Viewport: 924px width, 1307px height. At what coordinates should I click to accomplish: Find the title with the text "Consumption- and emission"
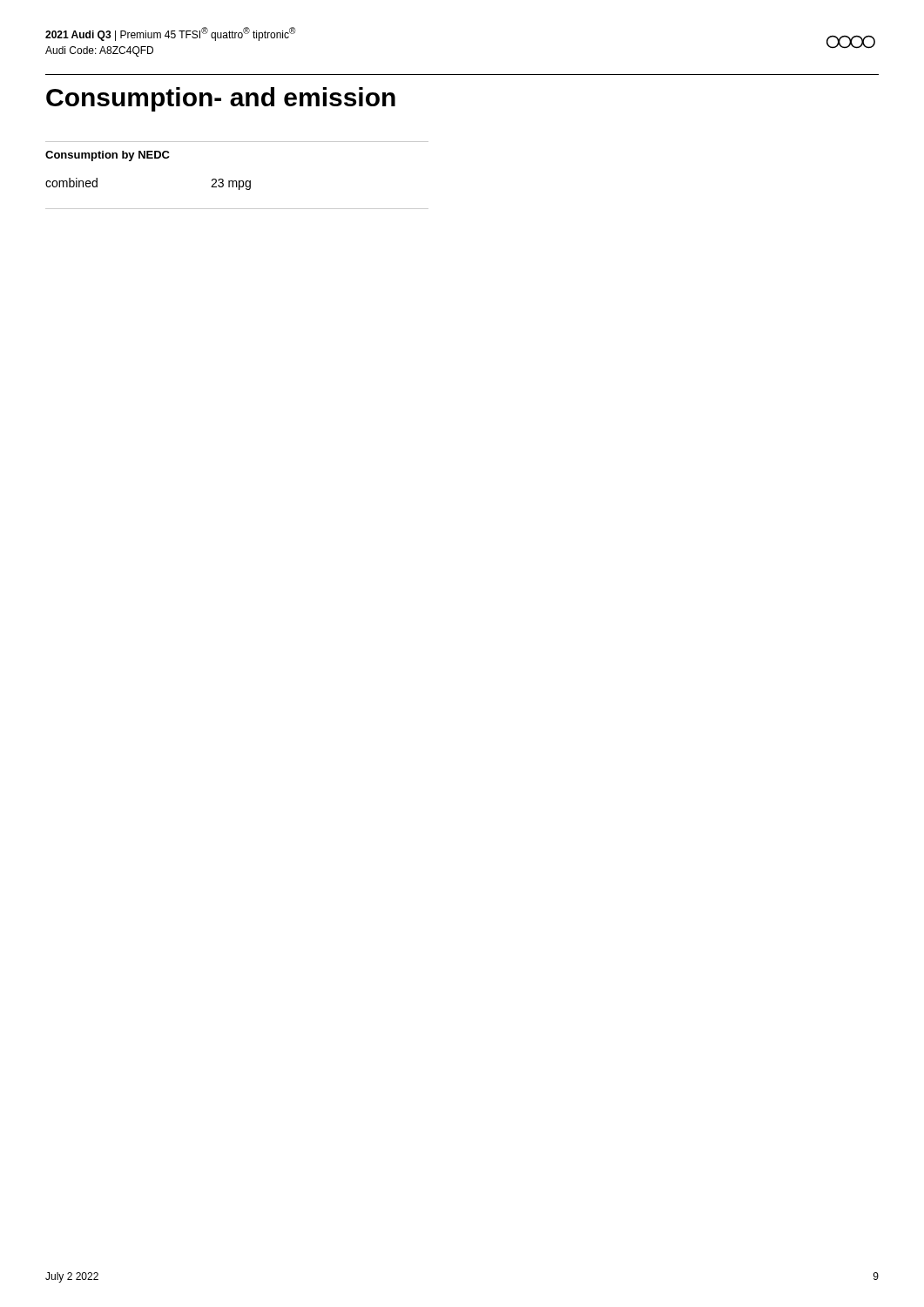(221, 97)
